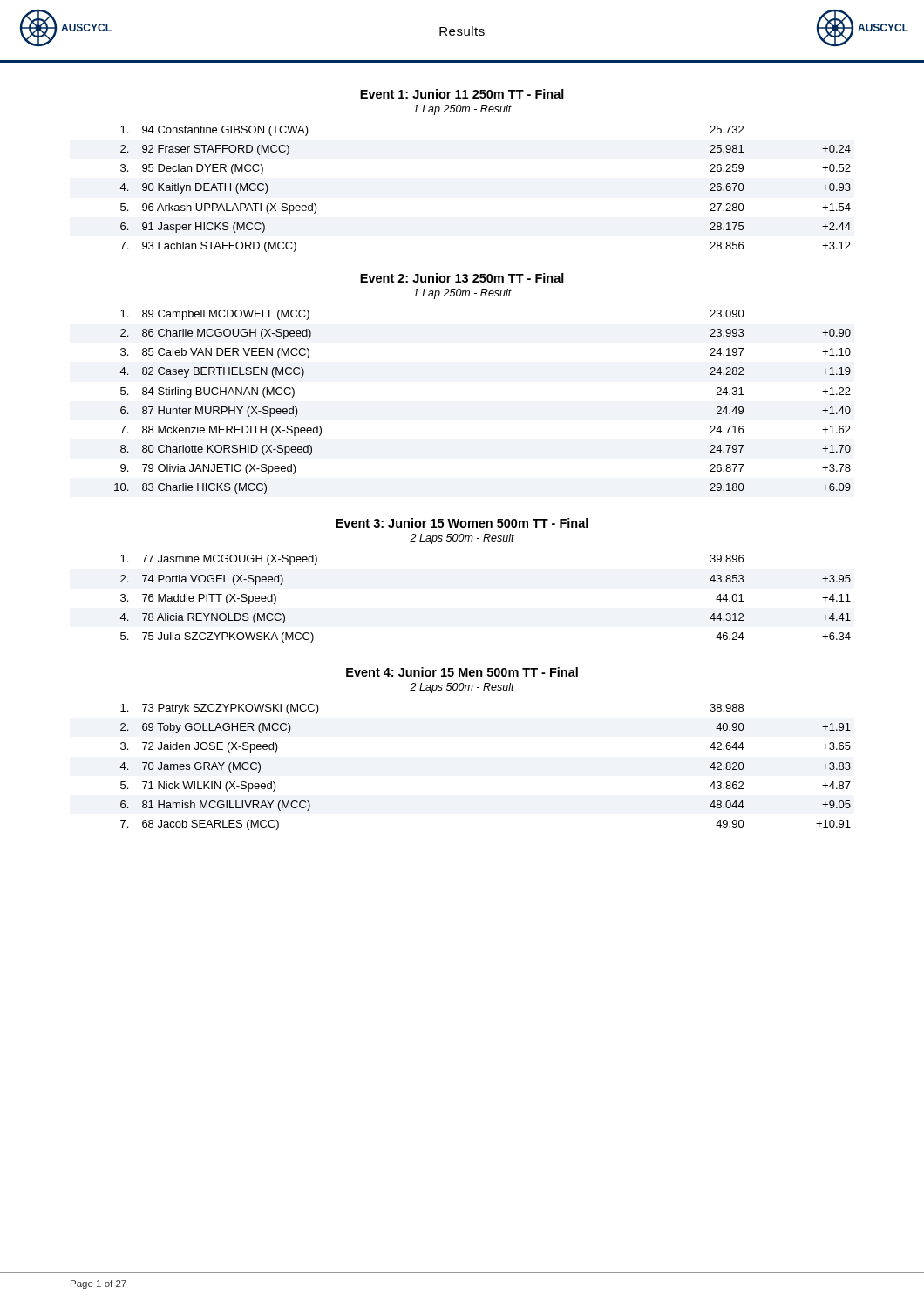This screenshot has width=924, height=1308.
Task: Click on the text block starting "77 Jasmine MCGOUGH (X-Speed) 39.896"
Action: [232, 561]
